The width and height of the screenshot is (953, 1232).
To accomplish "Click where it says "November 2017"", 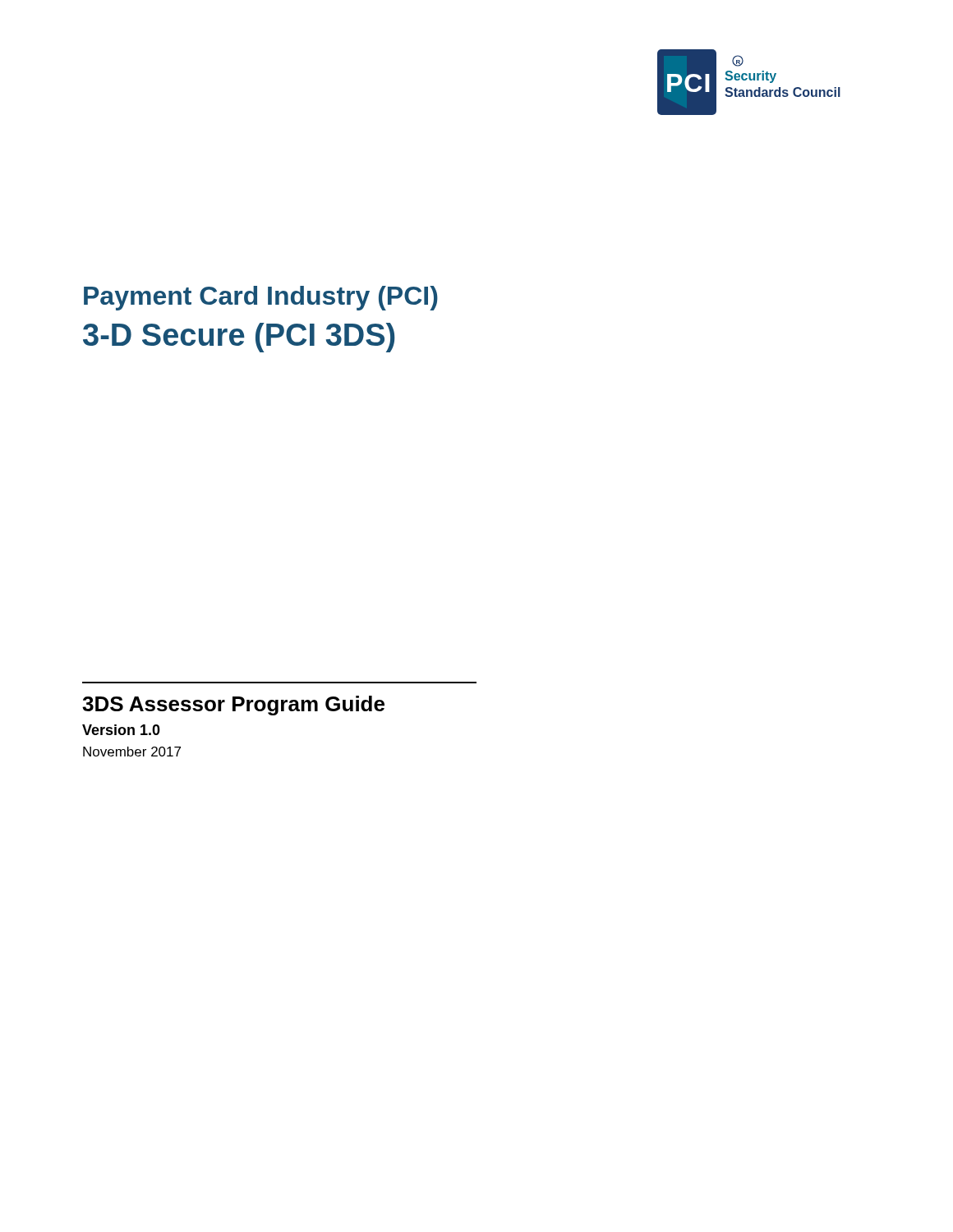I will click(x=132, y=752).
